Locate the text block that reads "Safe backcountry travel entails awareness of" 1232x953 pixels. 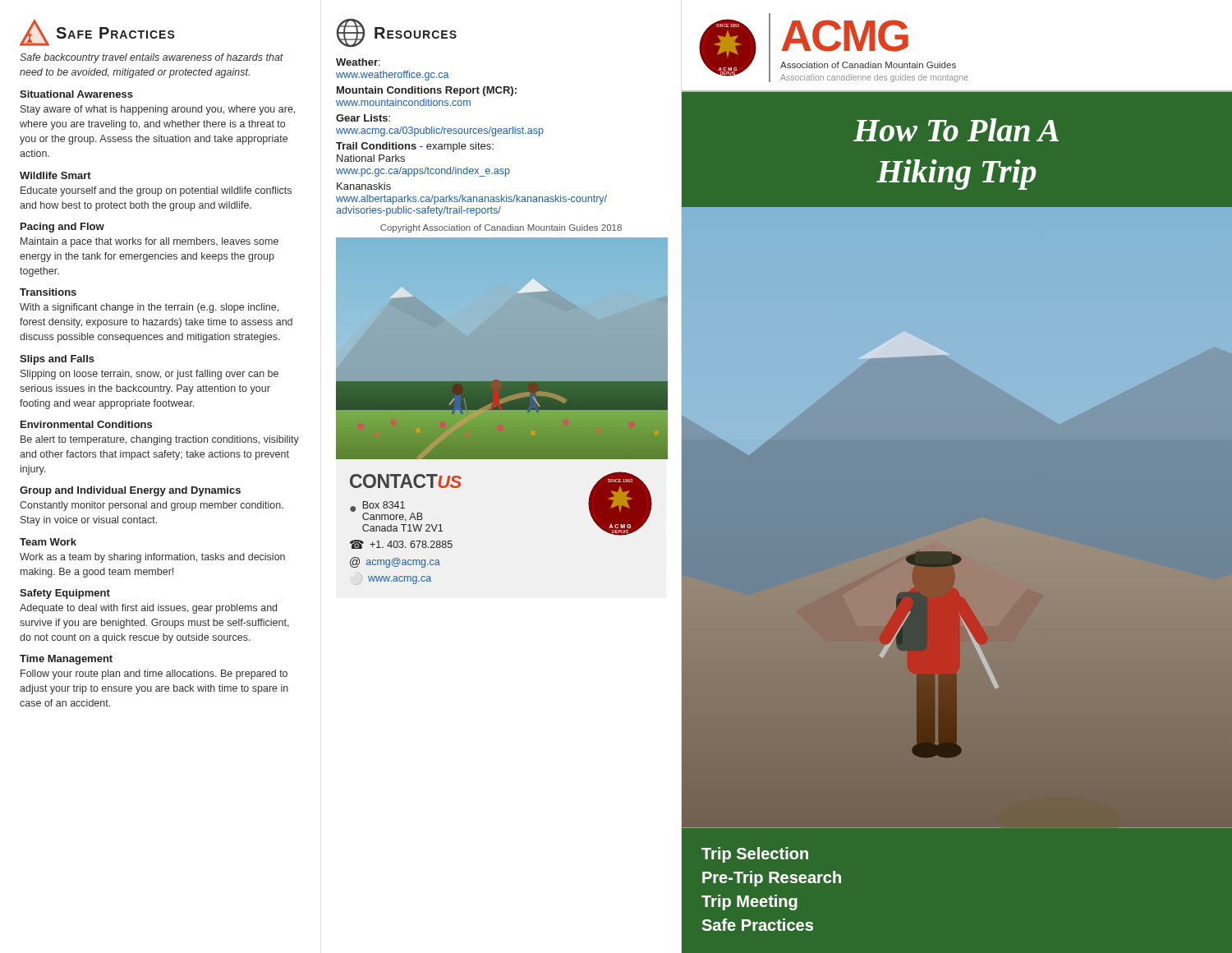tap(151, 65)
